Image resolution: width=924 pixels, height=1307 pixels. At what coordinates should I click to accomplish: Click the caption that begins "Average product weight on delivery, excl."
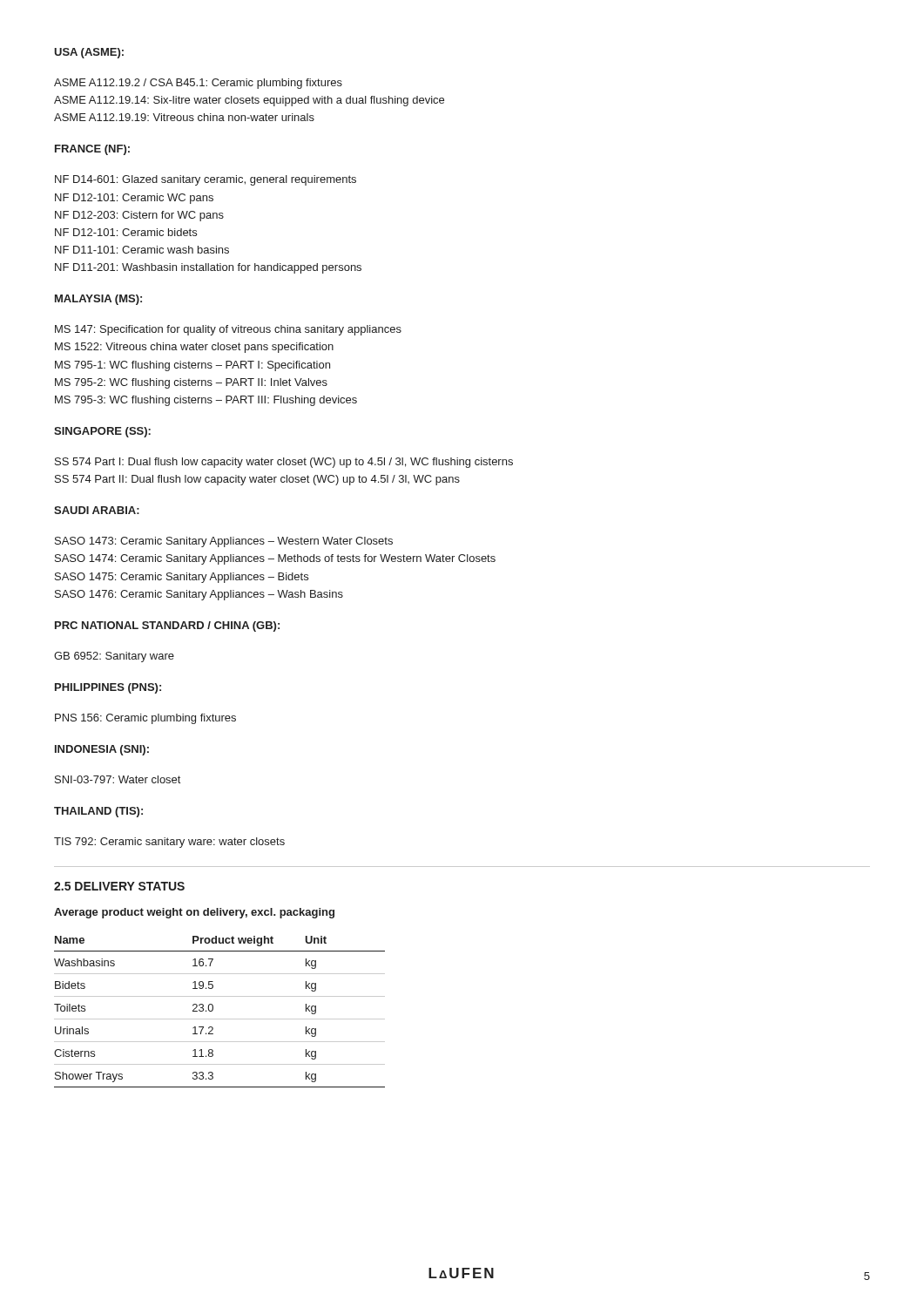pyautogui.click(x=195, y=912)
